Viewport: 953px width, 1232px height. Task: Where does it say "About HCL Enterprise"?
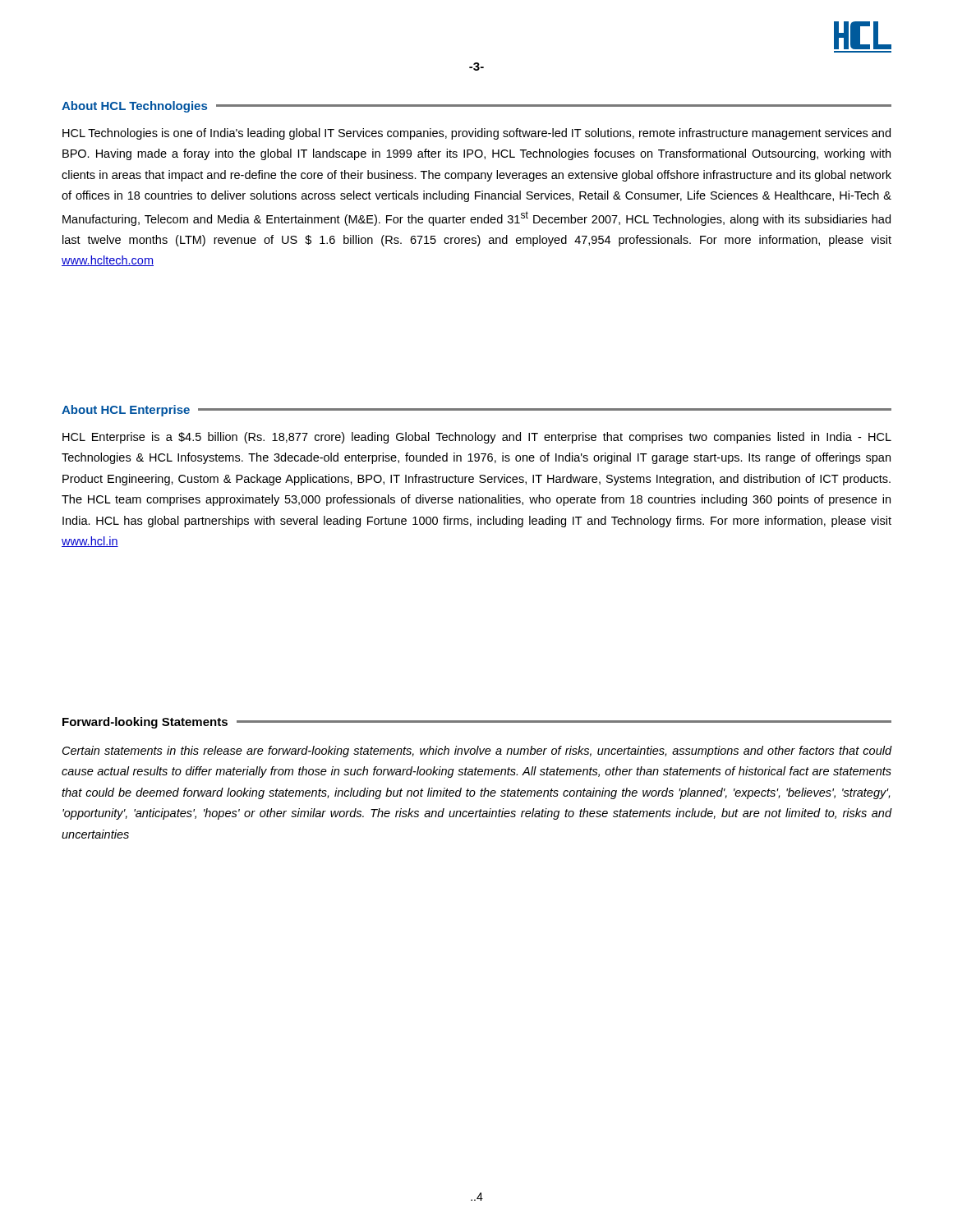click(476, 409)
